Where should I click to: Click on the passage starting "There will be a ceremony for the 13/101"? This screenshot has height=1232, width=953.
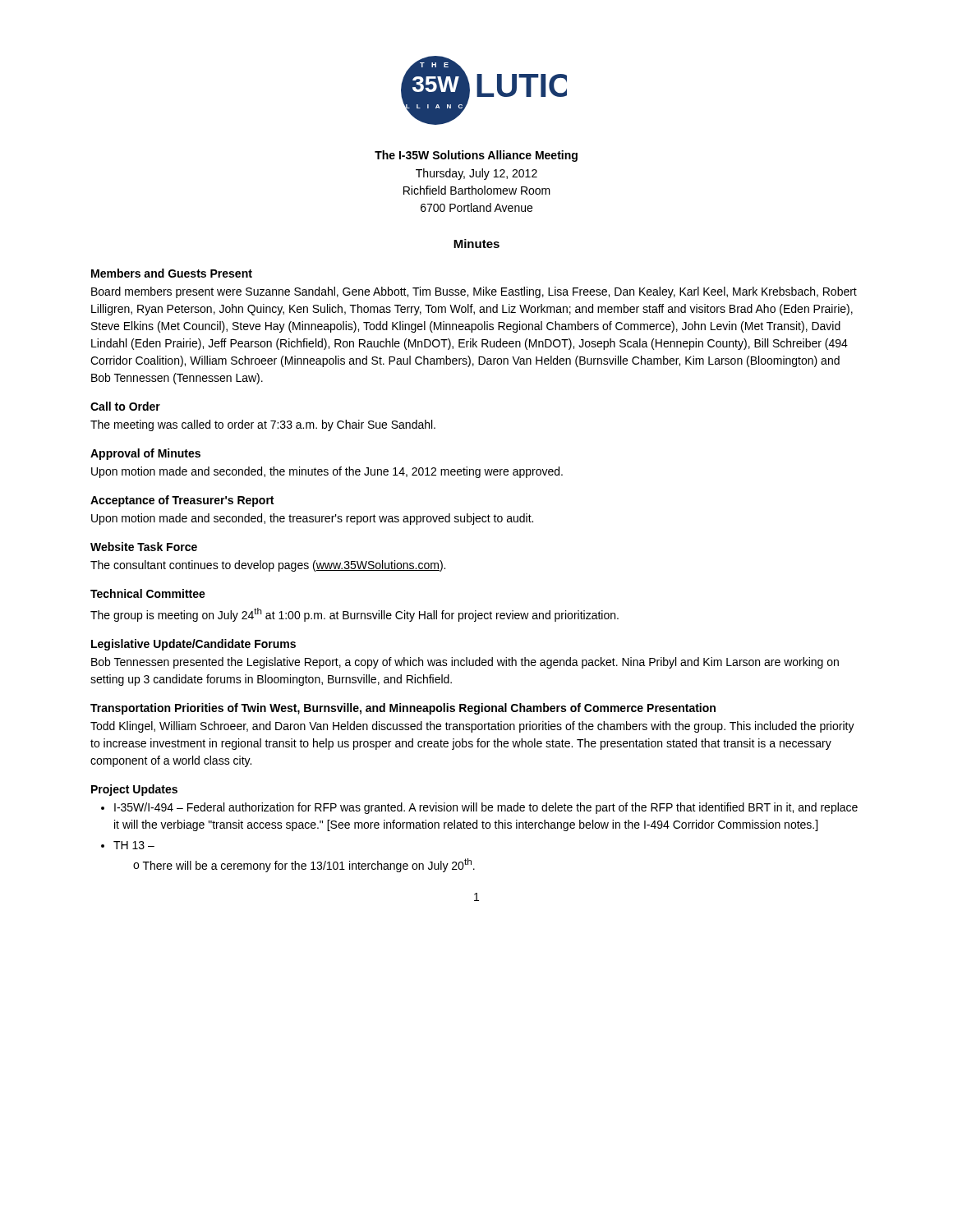click(309, 864)
